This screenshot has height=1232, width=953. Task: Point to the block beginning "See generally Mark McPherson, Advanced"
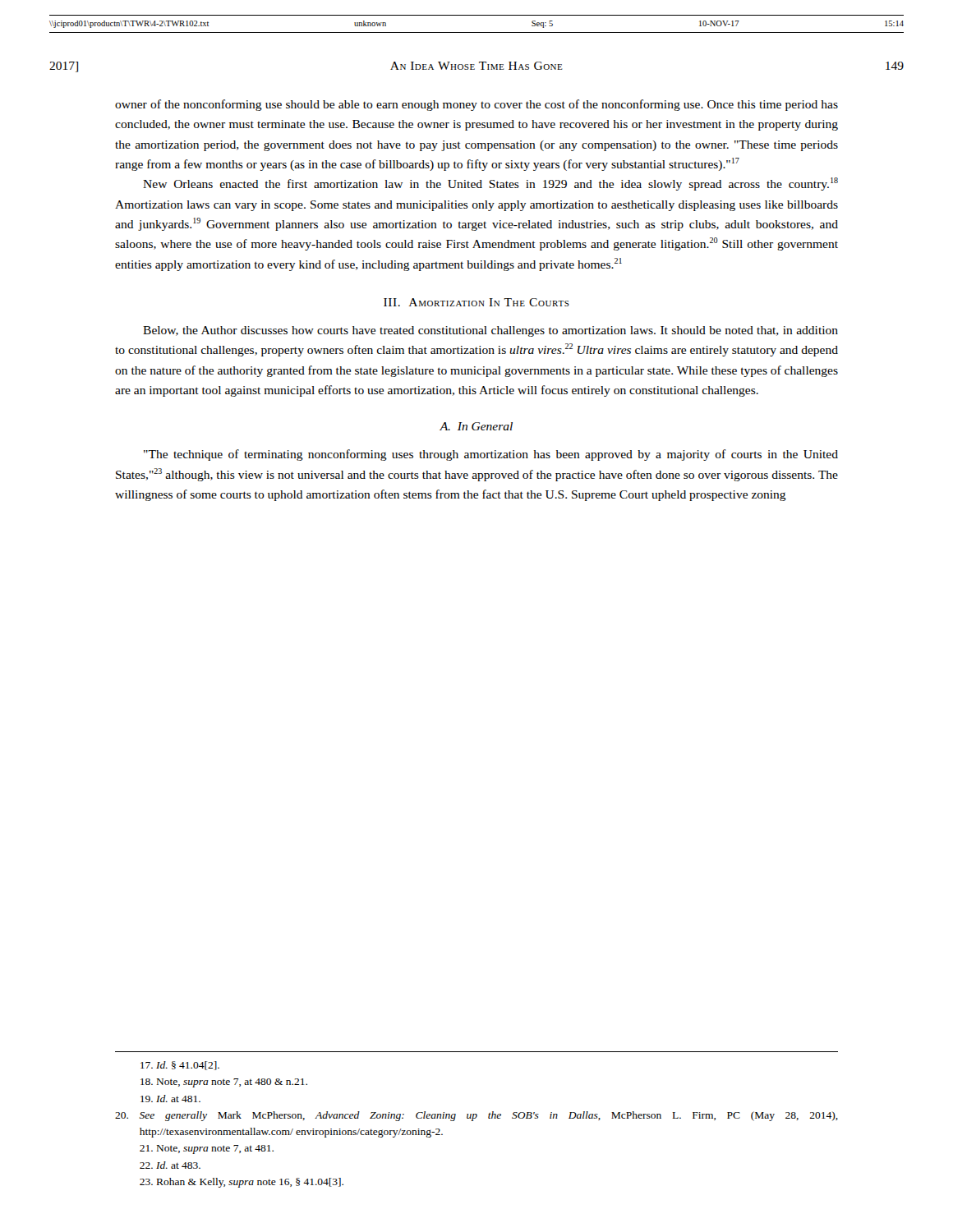tap(476, 1123)
